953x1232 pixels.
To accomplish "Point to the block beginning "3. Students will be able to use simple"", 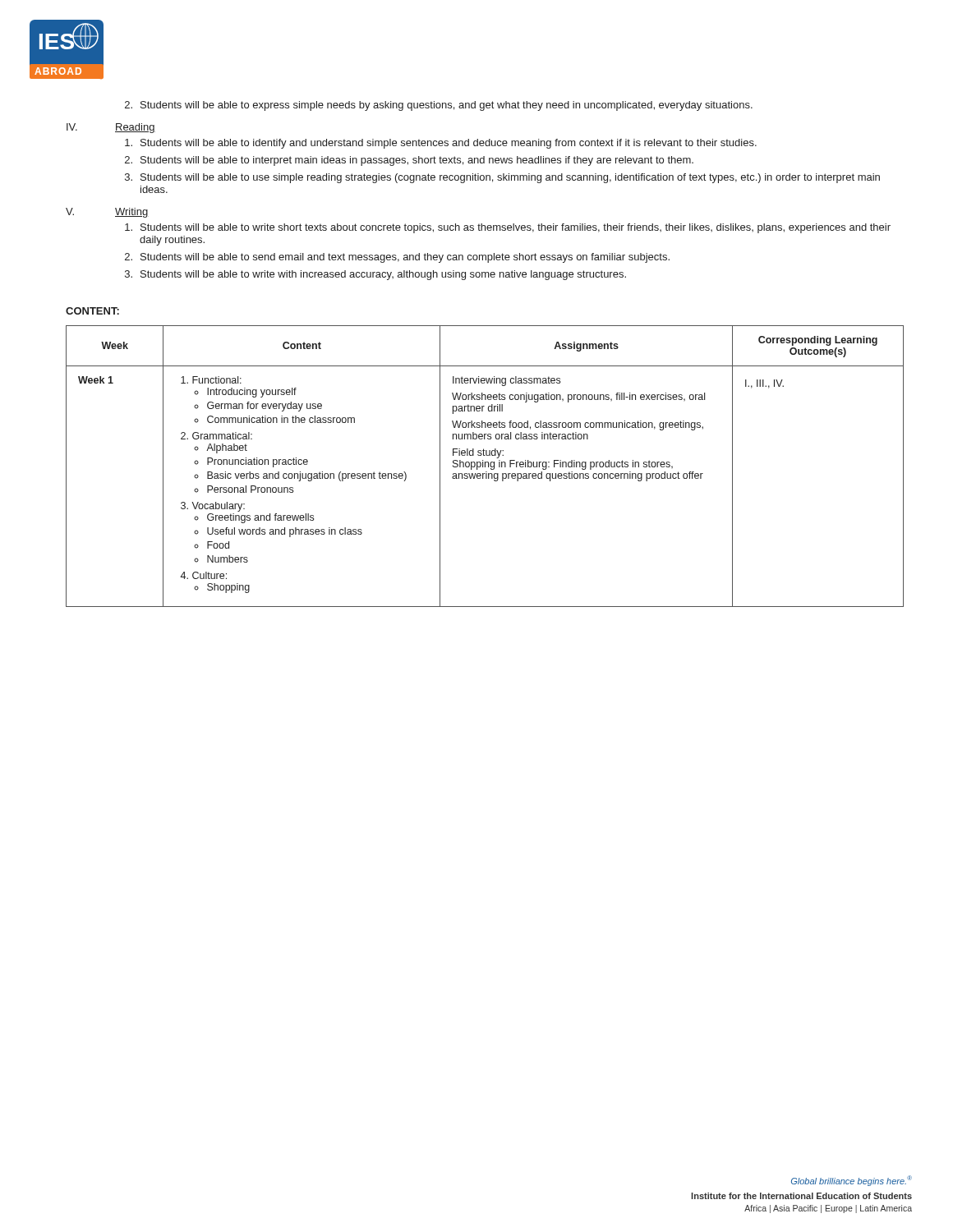I will (x=509, y=183).
